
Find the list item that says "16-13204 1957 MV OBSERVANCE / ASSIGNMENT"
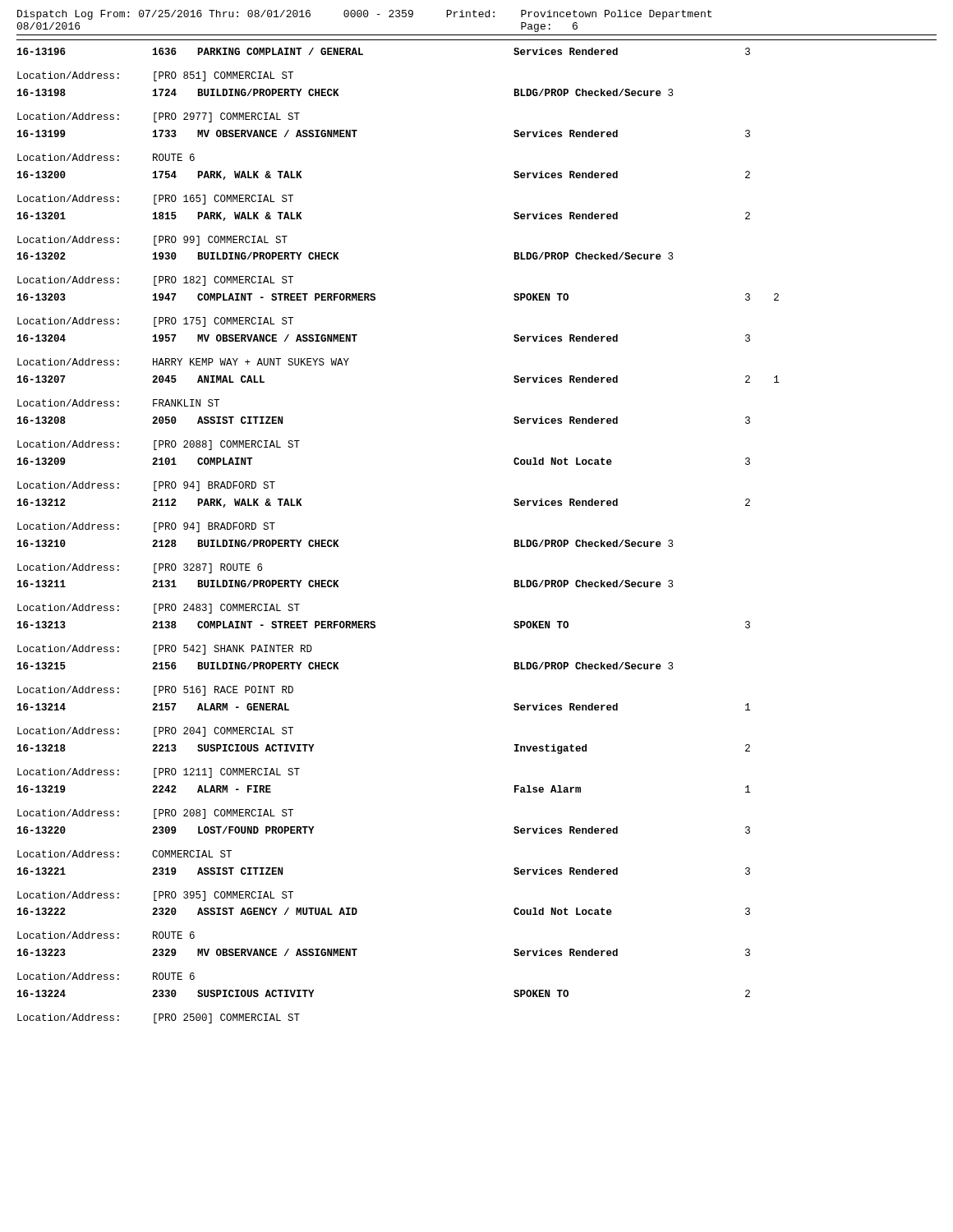point(41,340)
